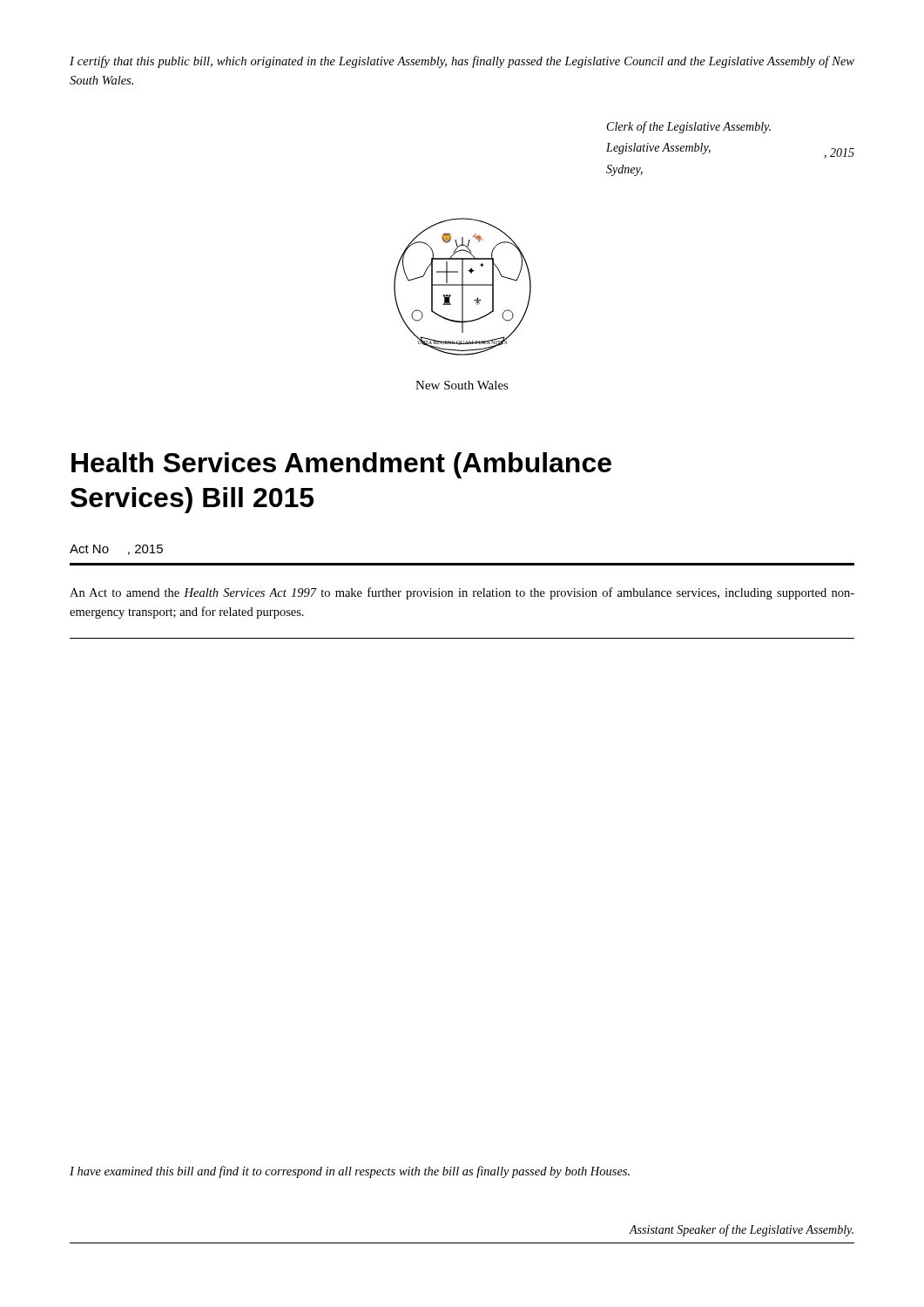The height and width of the screenshot is (1307, 924).
Task: Find the text block that reads "An Act to amend the"
Action: pyautogui.click(x=462, y=602)
